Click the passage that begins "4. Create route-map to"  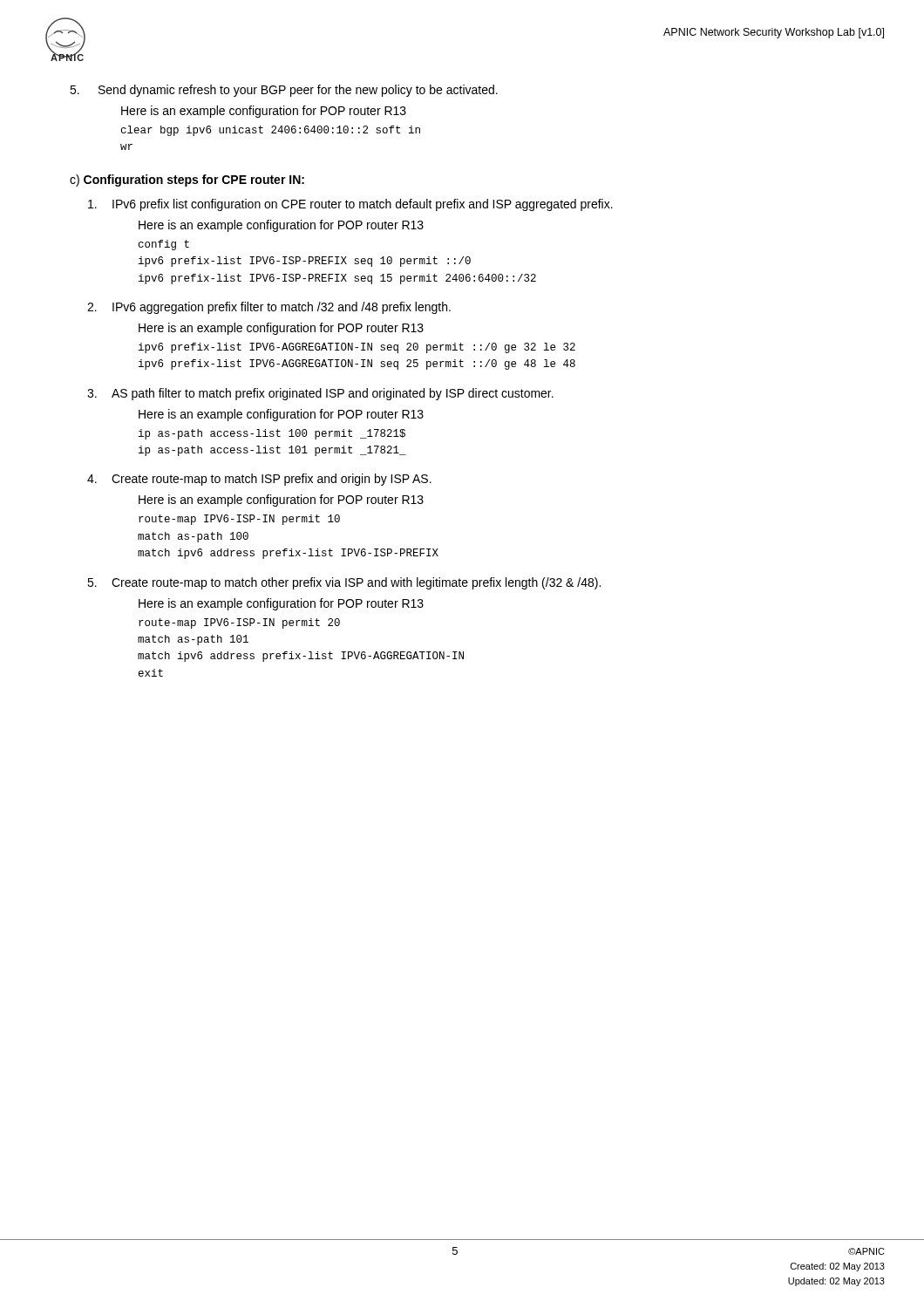(260, 479)
